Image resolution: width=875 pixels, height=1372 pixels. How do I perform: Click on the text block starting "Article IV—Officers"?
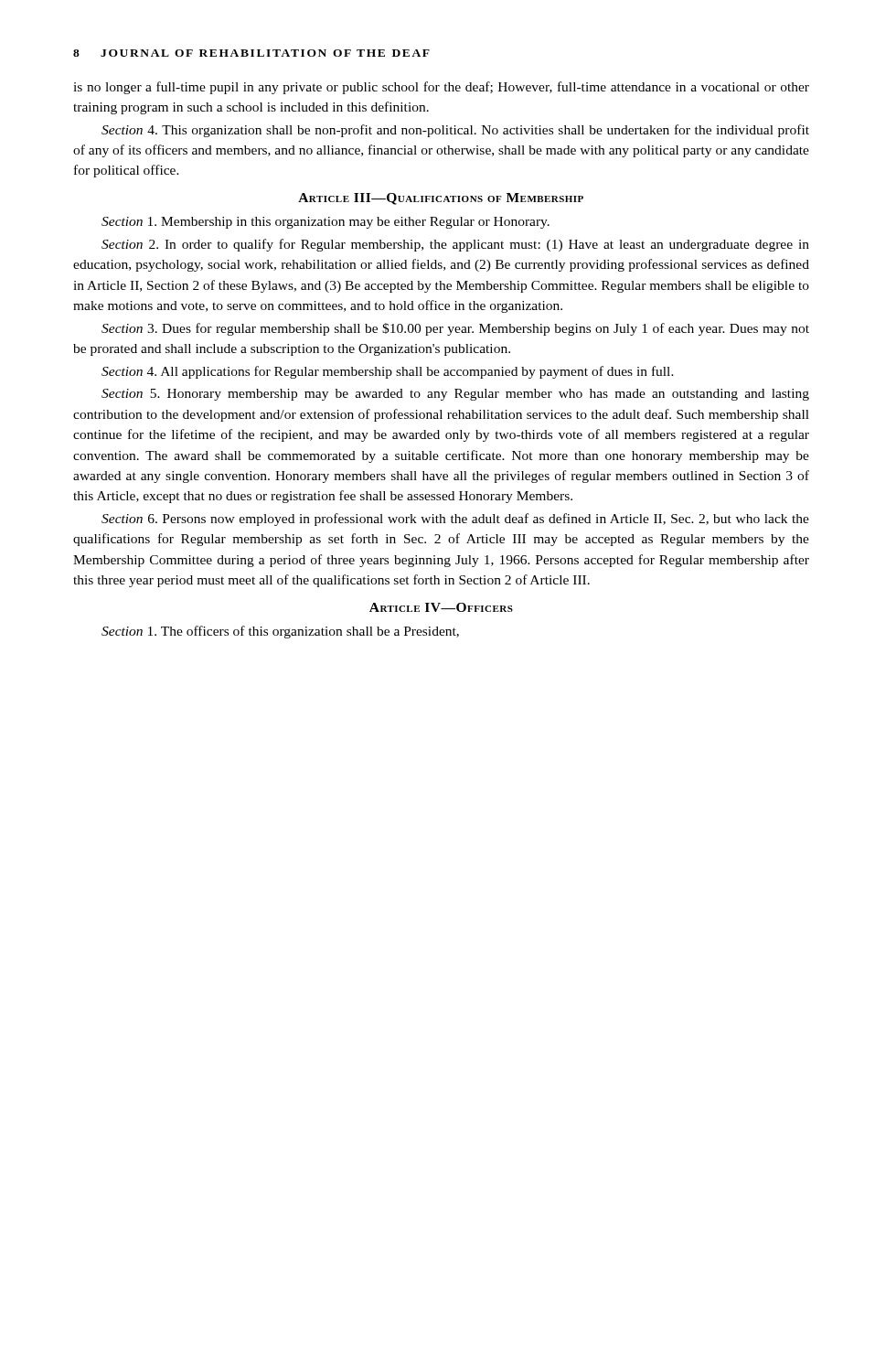(441, 607)
